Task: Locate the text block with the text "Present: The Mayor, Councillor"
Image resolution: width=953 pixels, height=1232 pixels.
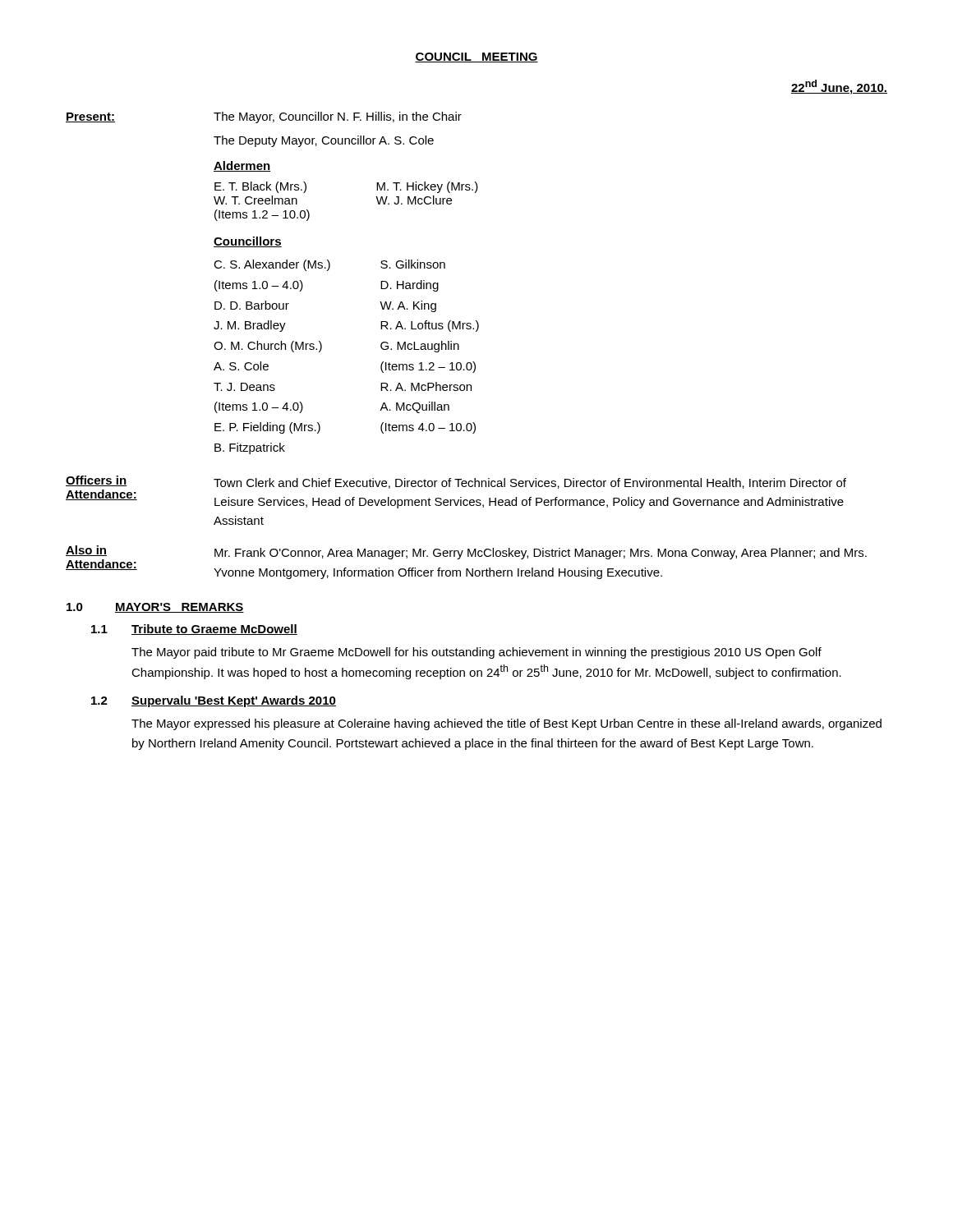Action: pyautogui.click(x=264, y=117)
